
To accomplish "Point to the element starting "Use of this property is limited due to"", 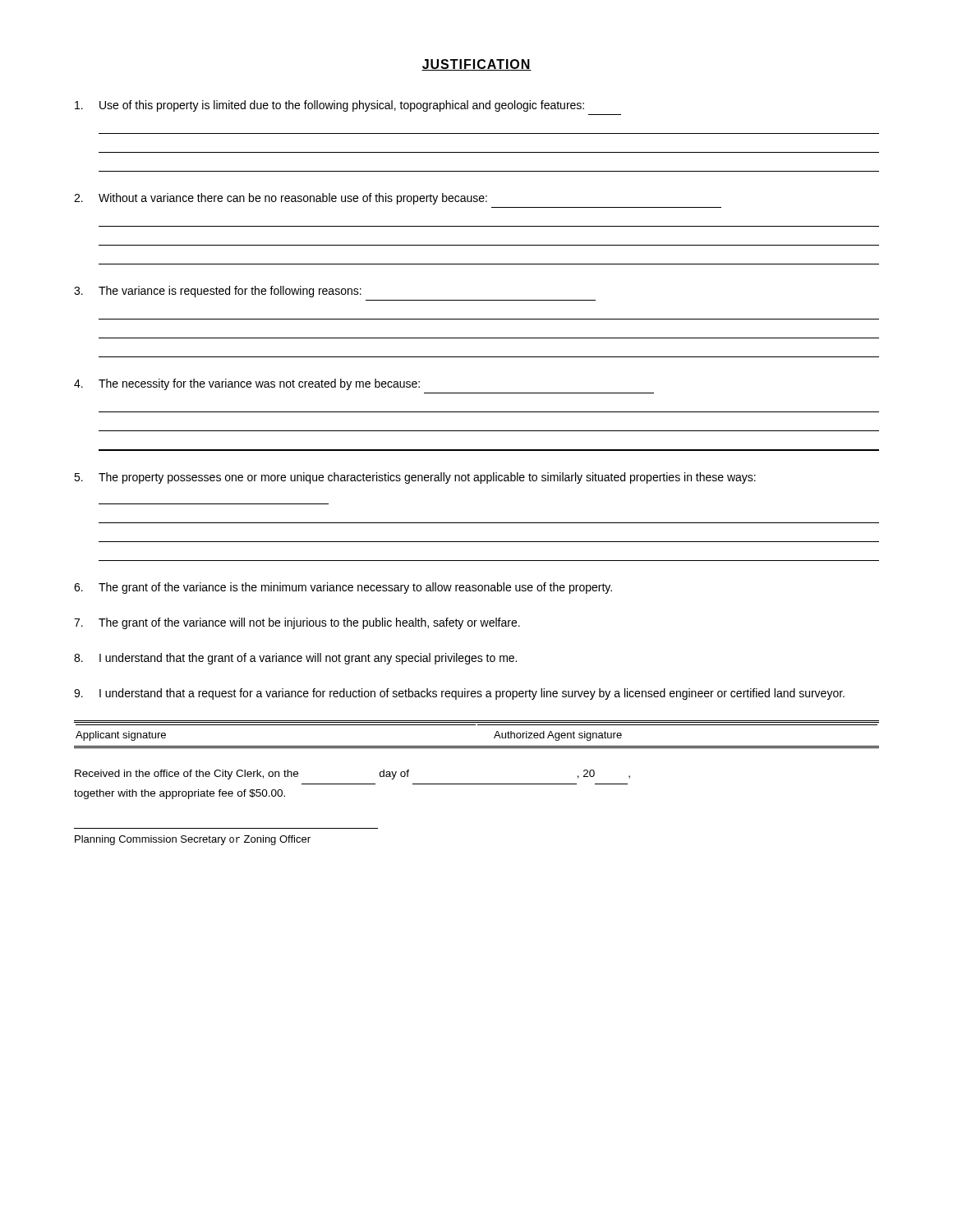I will point(476,134).
